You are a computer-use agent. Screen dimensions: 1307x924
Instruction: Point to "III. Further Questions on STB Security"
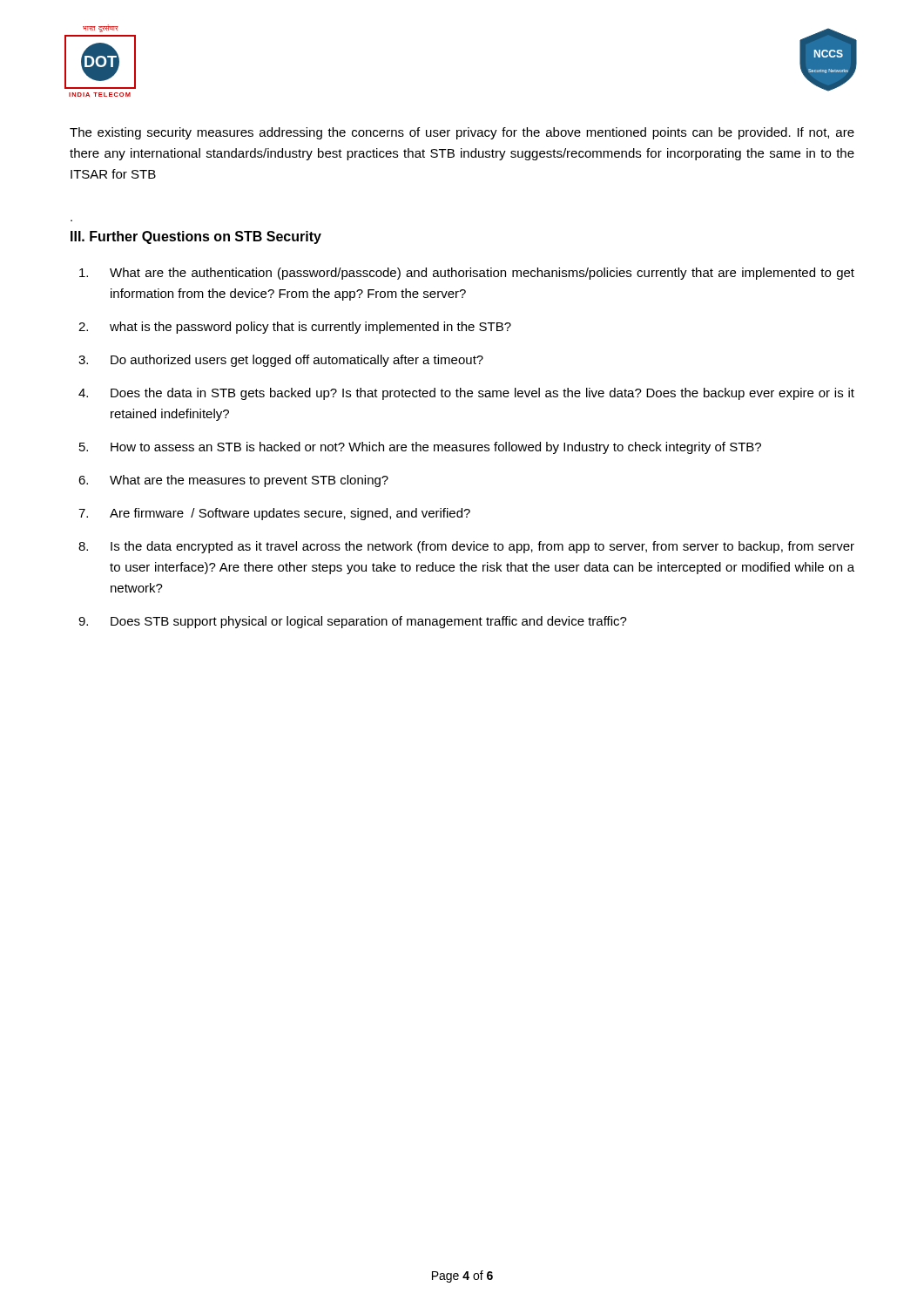195,237
